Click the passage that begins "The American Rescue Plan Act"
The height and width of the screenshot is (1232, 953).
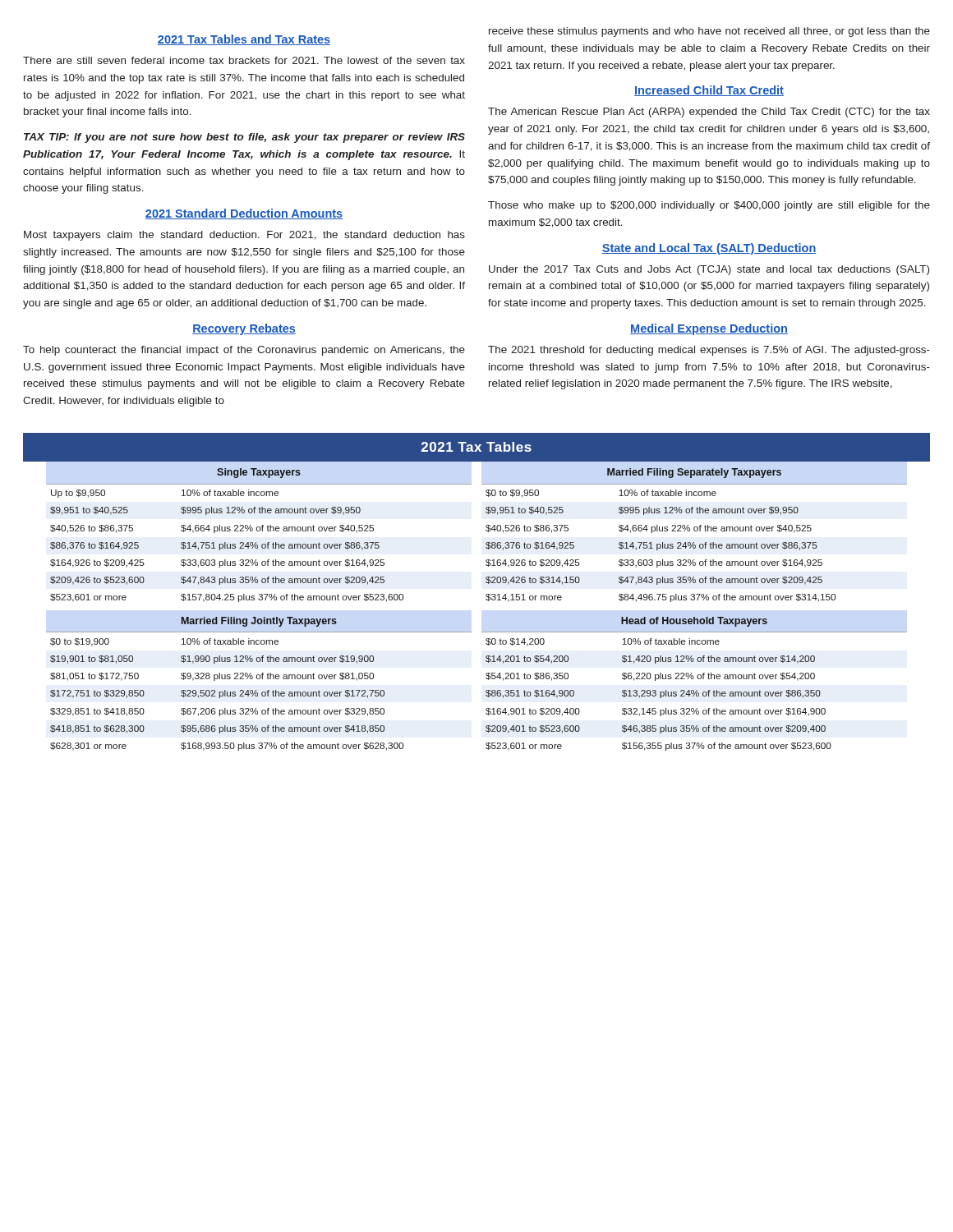(x=709, y=146)
